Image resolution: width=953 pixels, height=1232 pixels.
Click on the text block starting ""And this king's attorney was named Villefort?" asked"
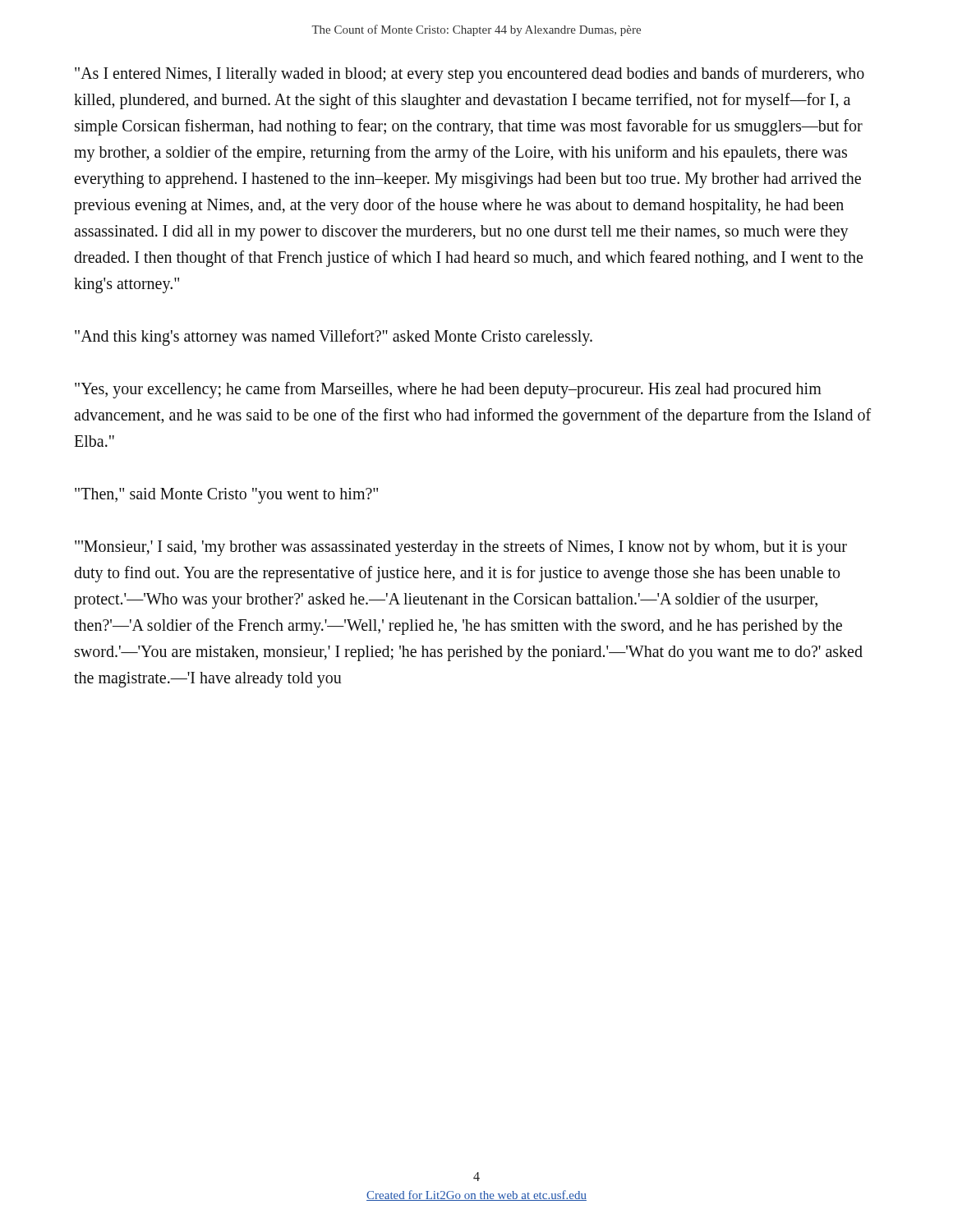334,336
